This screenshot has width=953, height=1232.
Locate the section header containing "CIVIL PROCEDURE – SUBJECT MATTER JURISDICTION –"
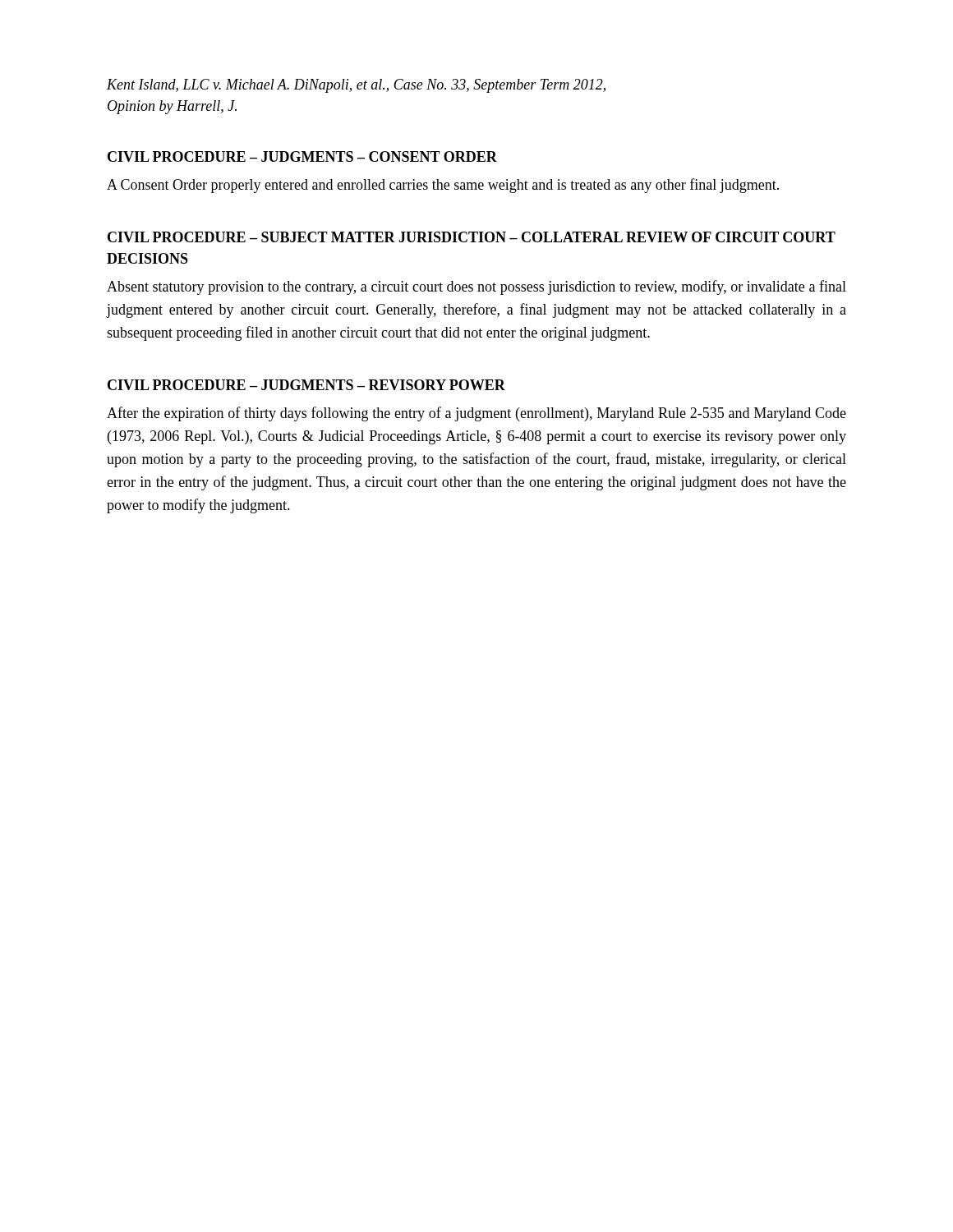tap(471, 248)
